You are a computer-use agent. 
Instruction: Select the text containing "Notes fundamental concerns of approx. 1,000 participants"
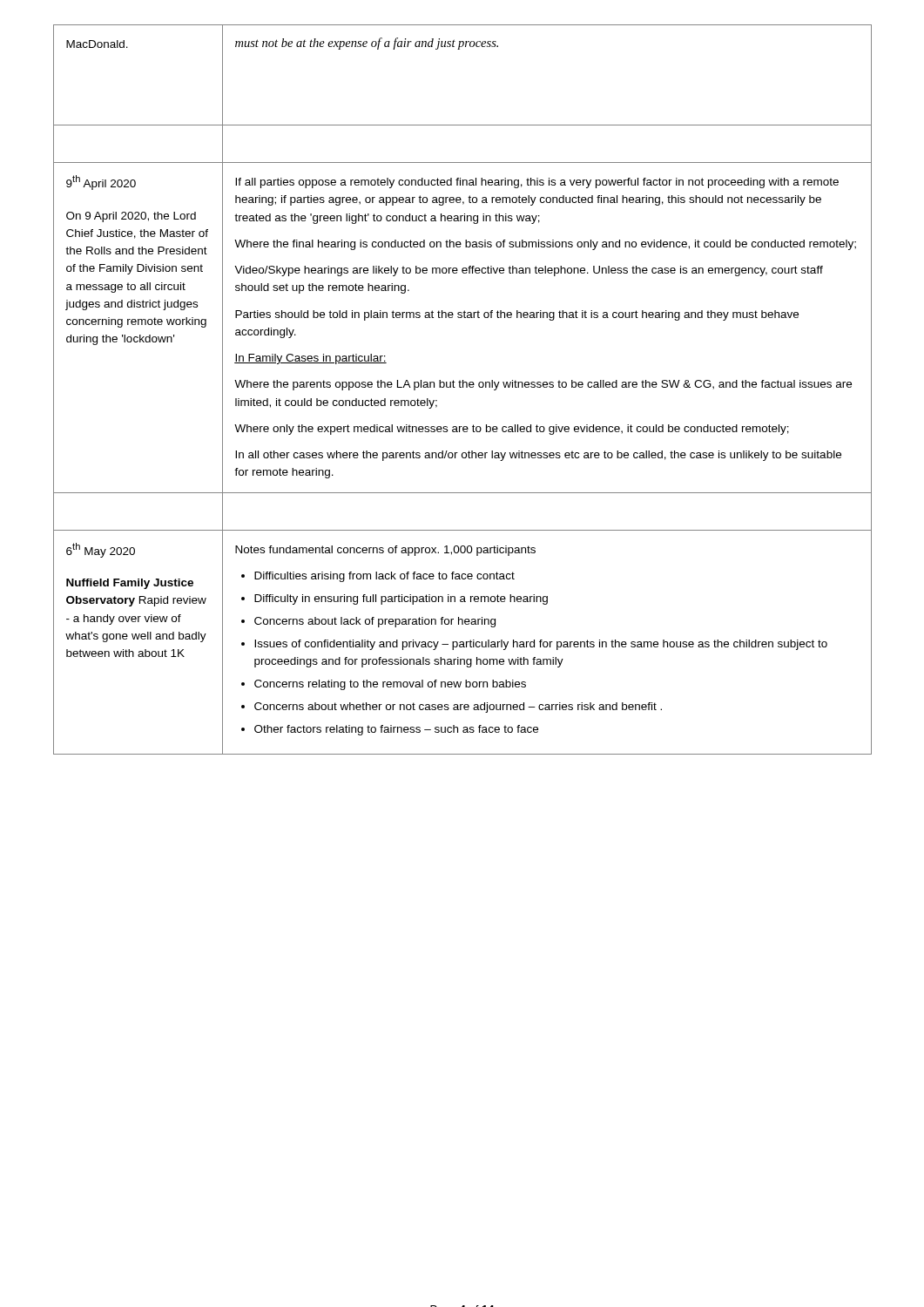point(385,549)
